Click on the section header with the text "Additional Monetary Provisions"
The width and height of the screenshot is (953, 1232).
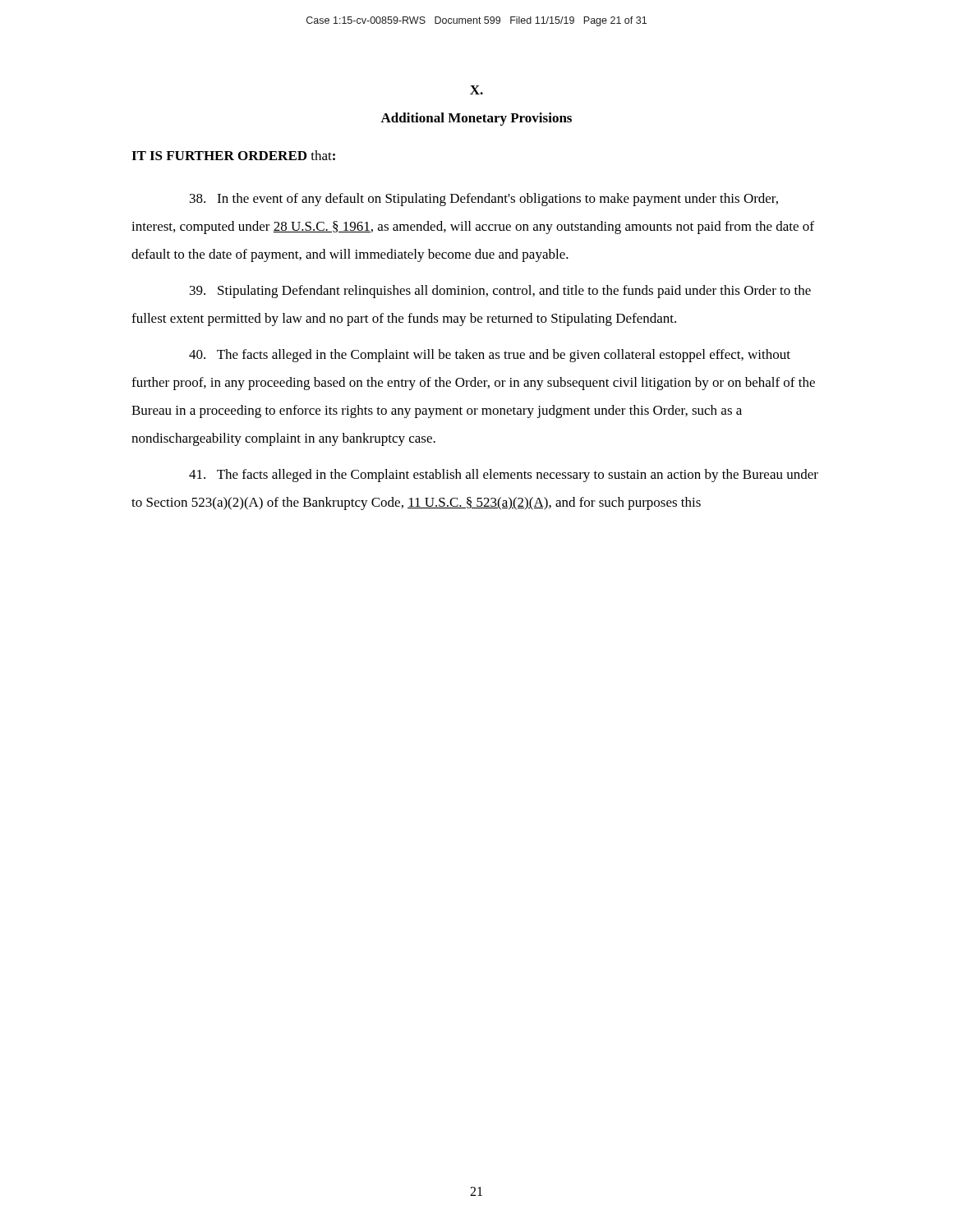476,118
